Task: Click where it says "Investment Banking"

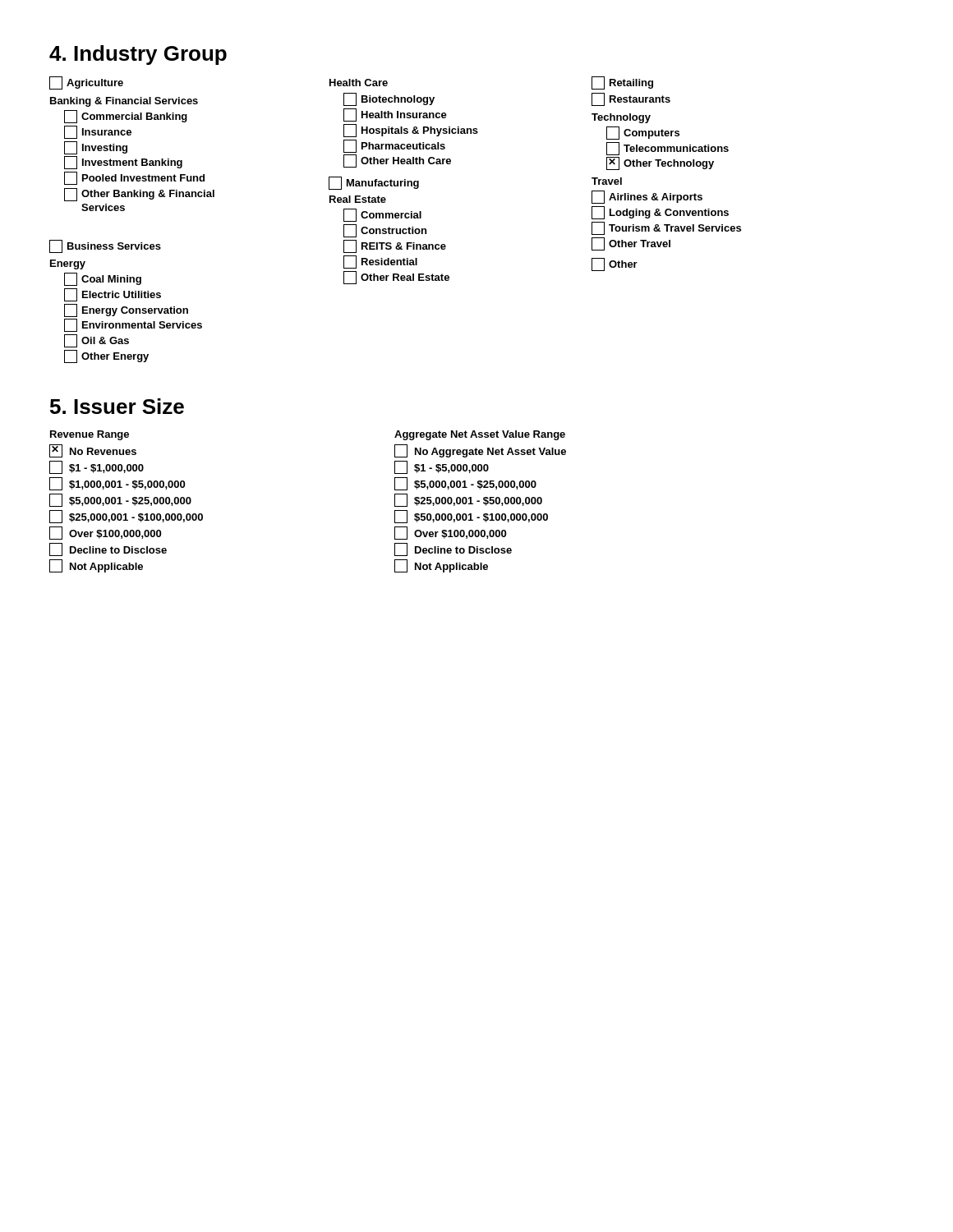Action: tap(123, 163)
